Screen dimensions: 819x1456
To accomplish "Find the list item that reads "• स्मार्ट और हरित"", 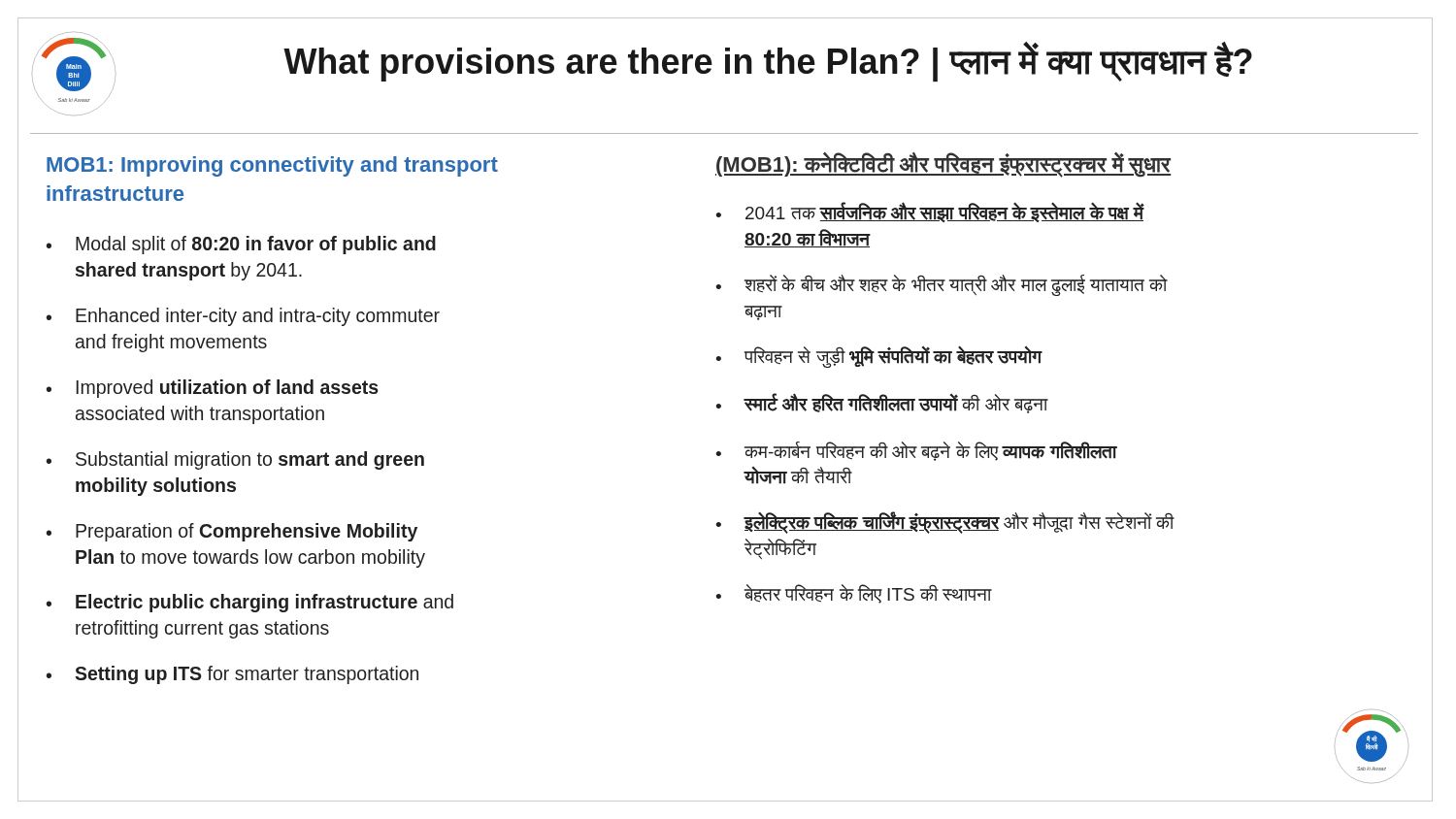I will (x=881, y=406).
